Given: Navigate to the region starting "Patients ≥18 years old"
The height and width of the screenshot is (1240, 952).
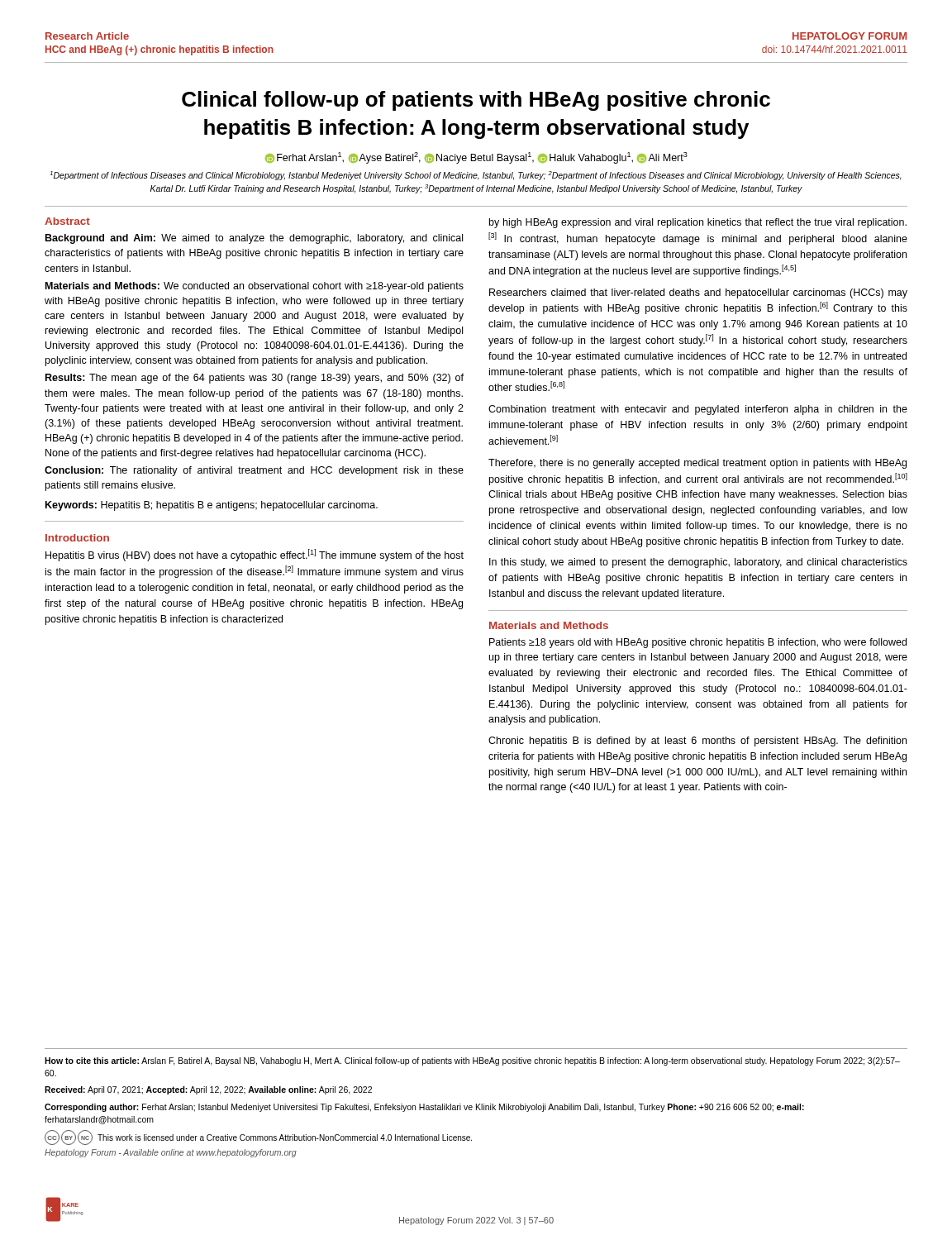Looking at the screenshot, I should click(x=698, y=681).
